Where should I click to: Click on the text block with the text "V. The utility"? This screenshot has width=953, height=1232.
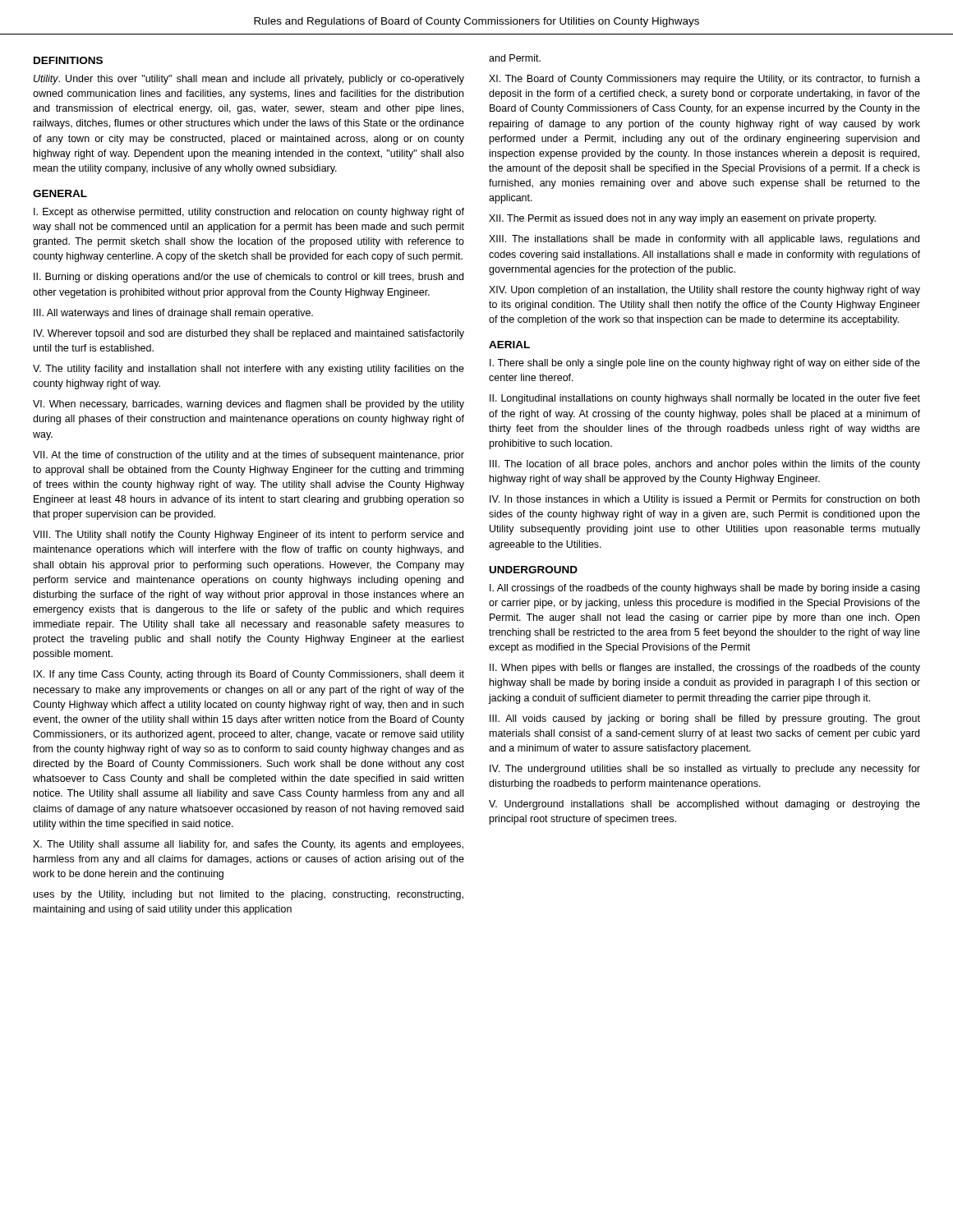click(x=249, y=376)
